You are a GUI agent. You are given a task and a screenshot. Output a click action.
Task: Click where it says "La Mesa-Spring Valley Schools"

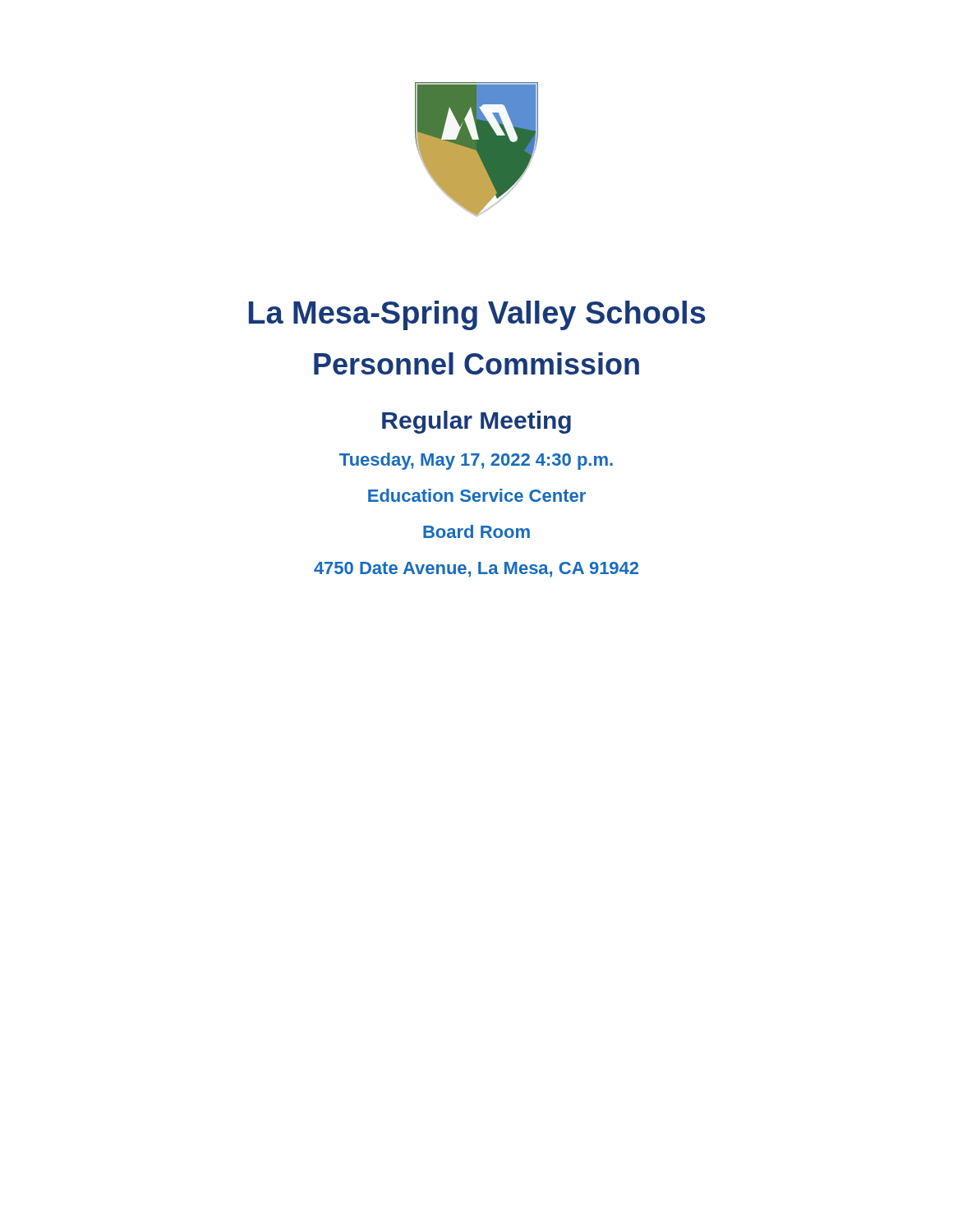point(476,313)
